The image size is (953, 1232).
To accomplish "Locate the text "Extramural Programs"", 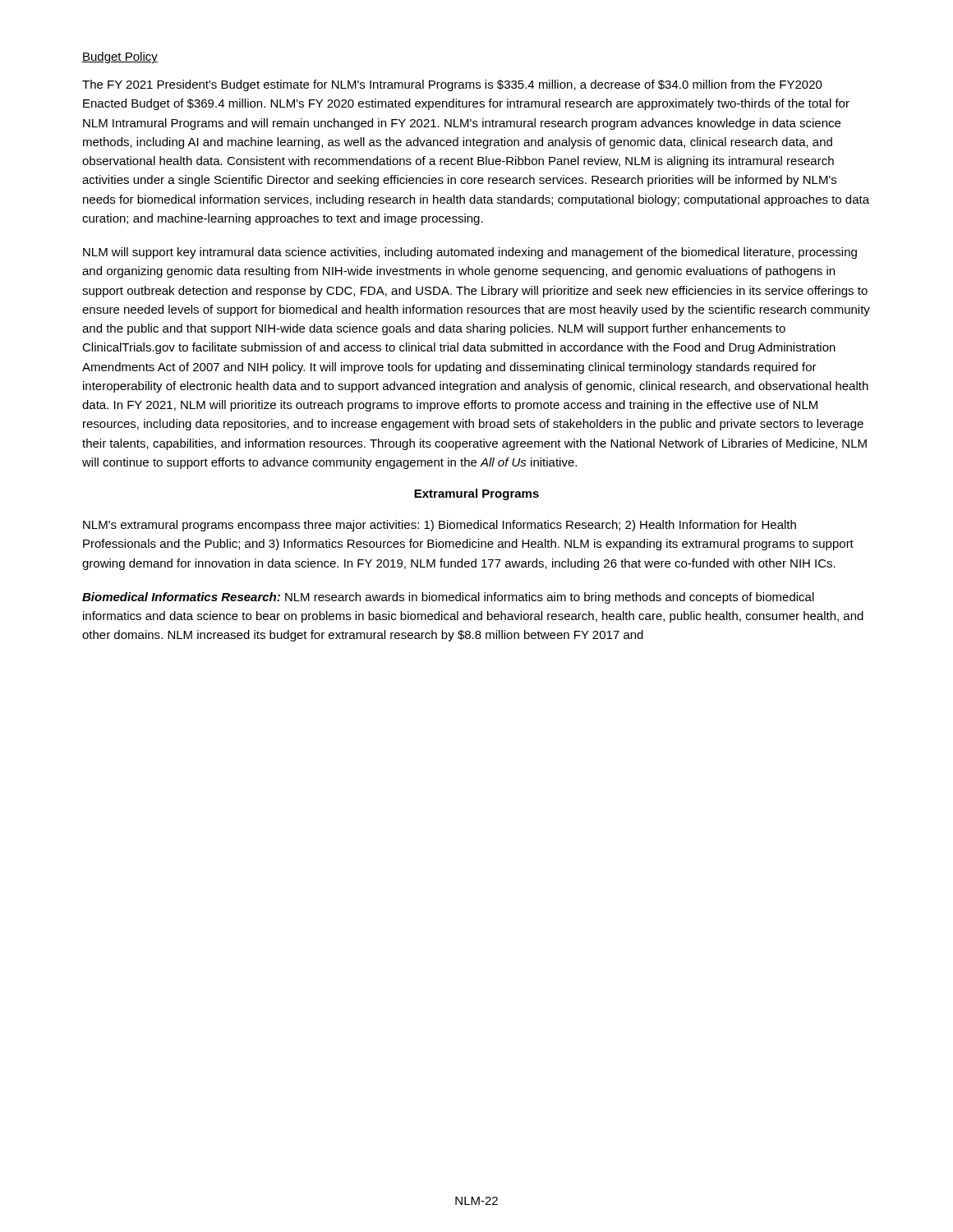I will [476, 493].
